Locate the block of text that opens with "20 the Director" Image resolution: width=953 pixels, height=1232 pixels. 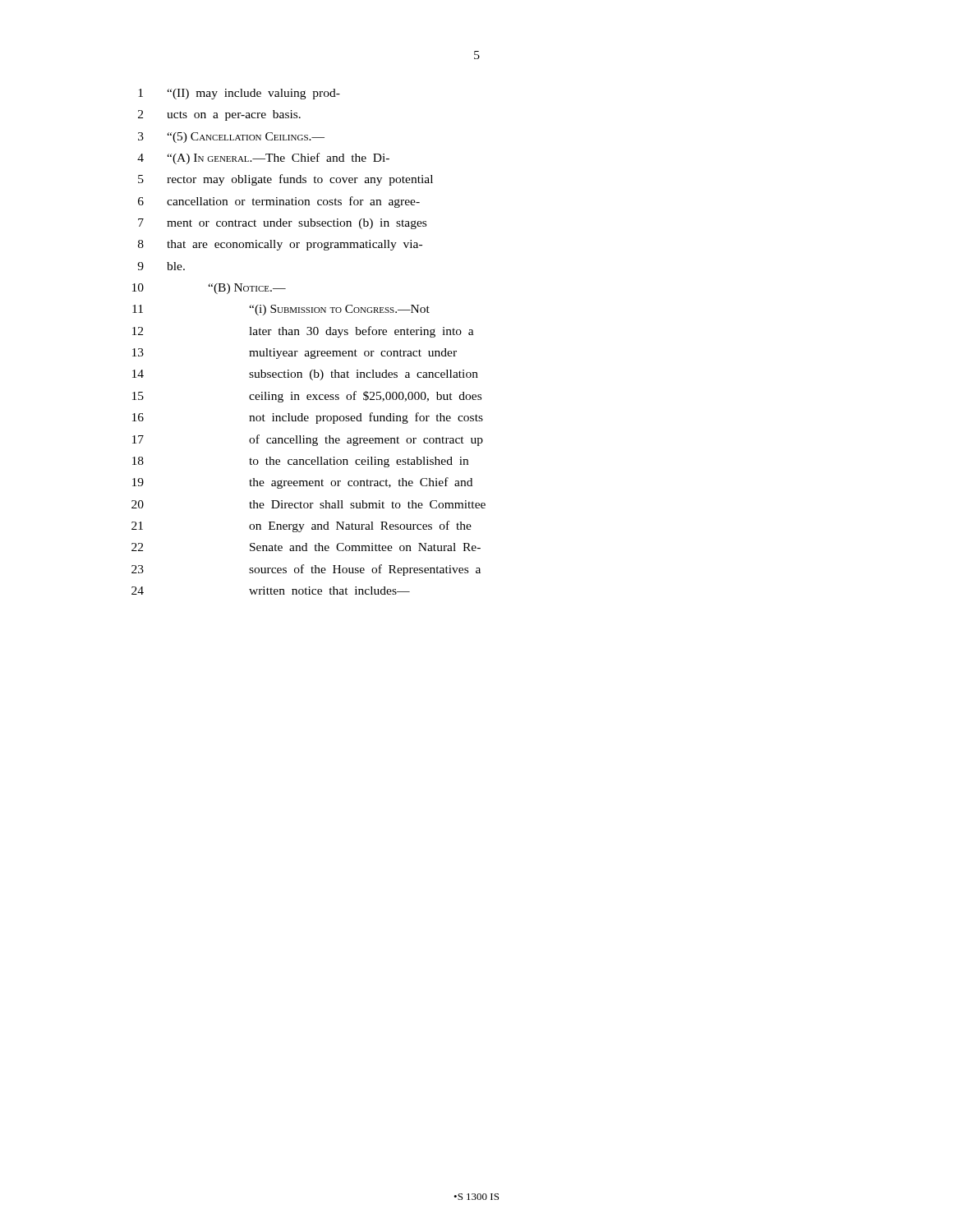448,504
